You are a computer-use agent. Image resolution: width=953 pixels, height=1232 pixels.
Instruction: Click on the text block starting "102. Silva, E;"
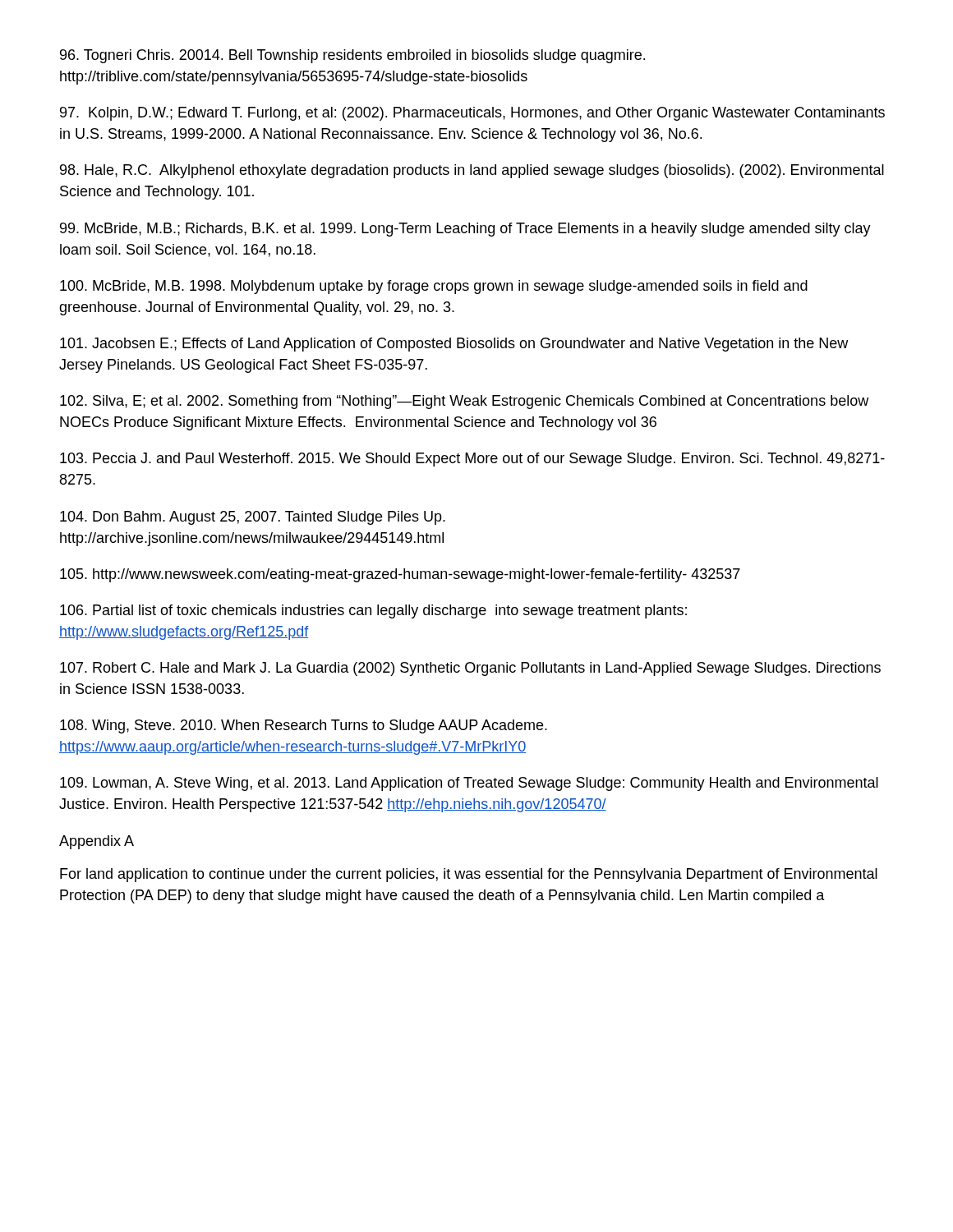tap(464, 412)
